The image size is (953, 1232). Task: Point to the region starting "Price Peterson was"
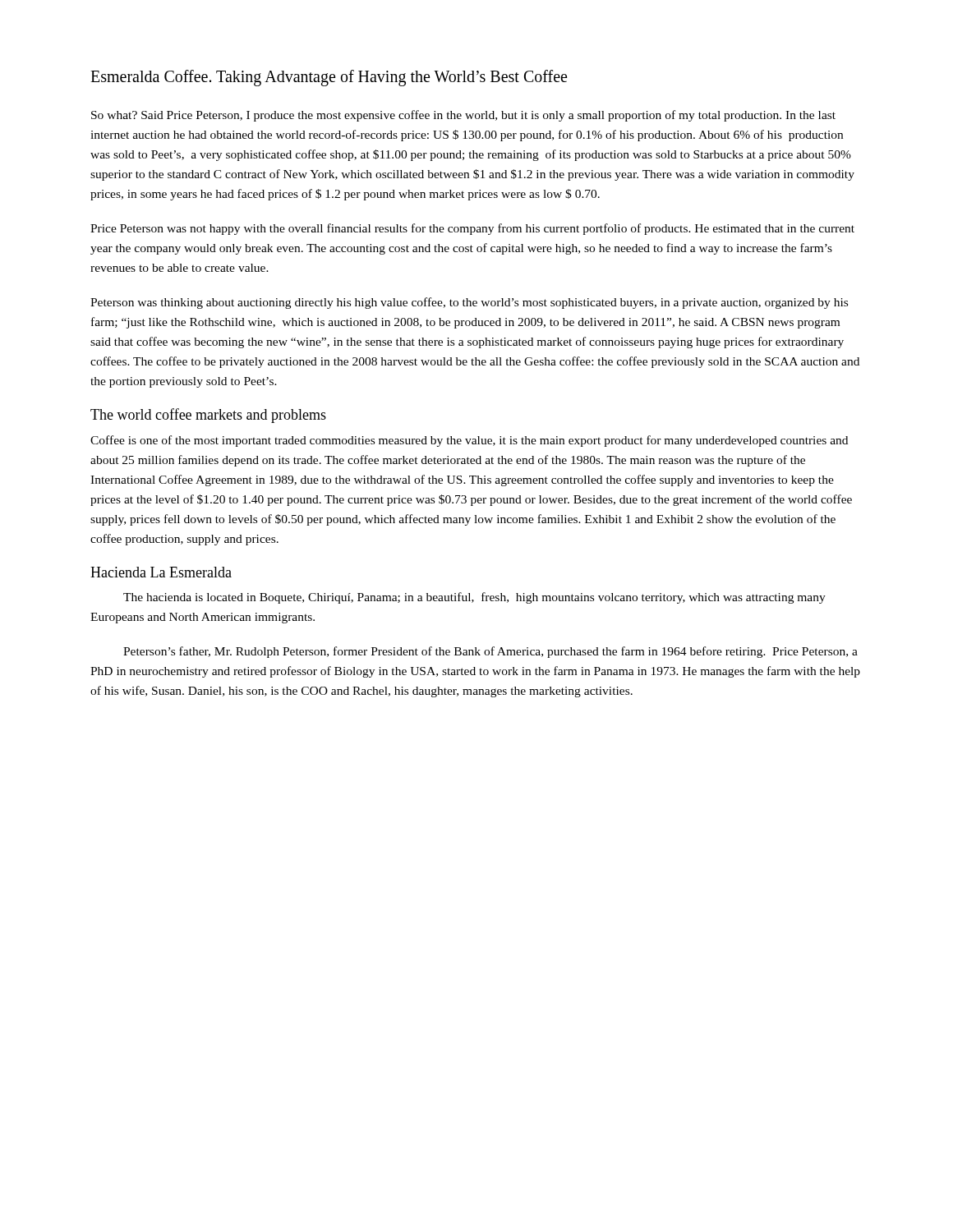pos(472,248)
